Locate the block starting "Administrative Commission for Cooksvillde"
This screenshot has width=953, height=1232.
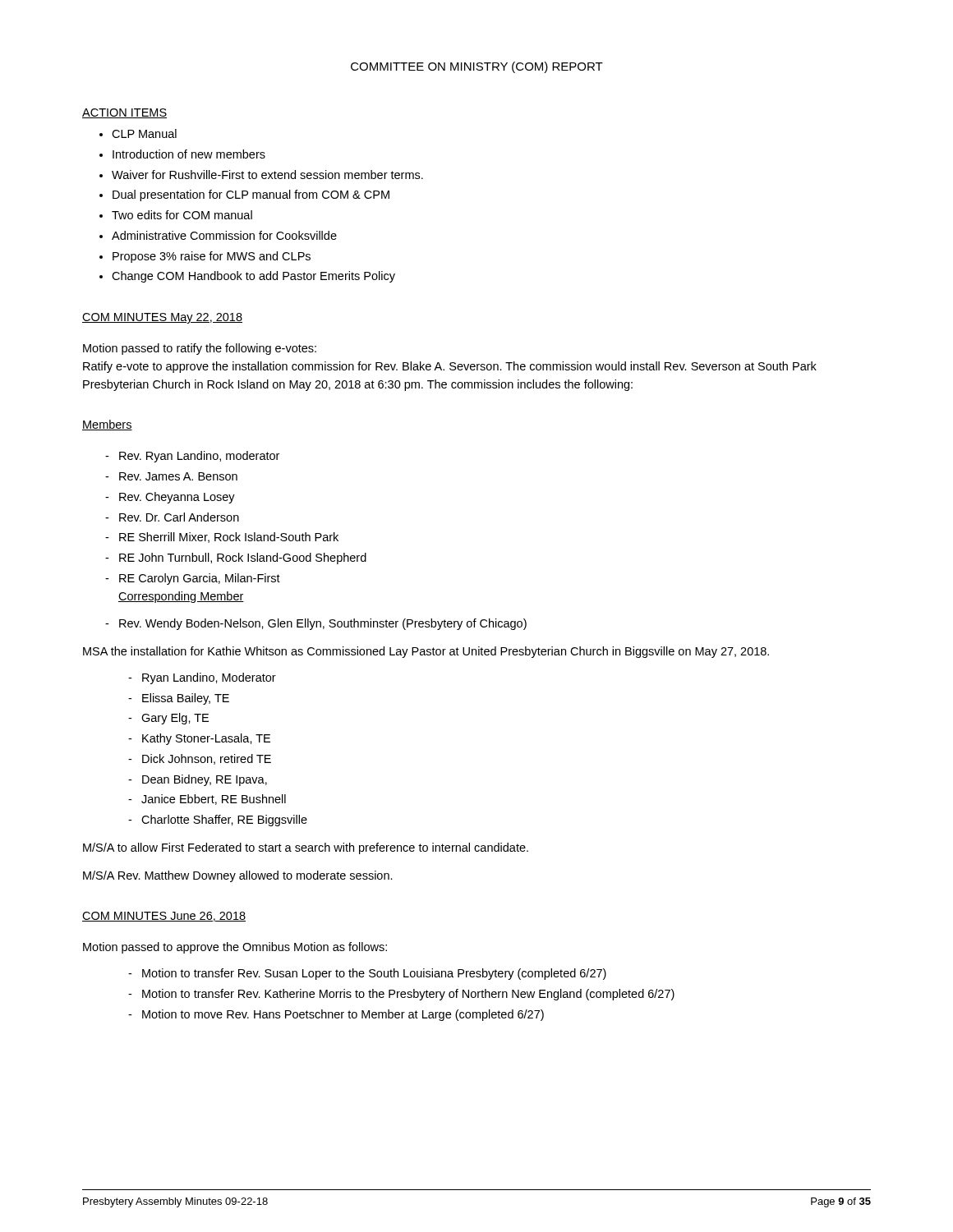[224, 235]
